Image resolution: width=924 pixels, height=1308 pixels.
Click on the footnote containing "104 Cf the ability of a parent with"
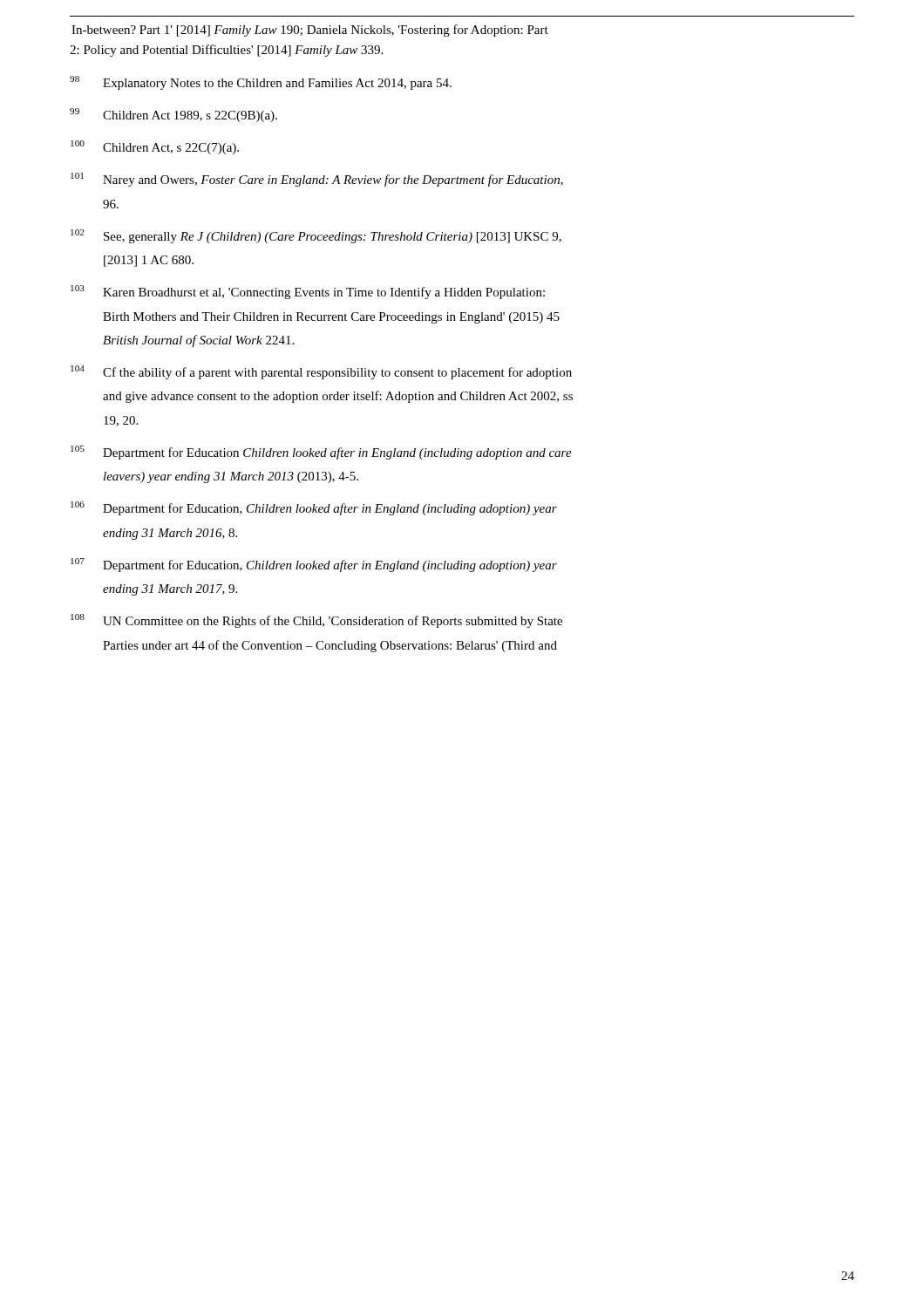coord(462,373)
